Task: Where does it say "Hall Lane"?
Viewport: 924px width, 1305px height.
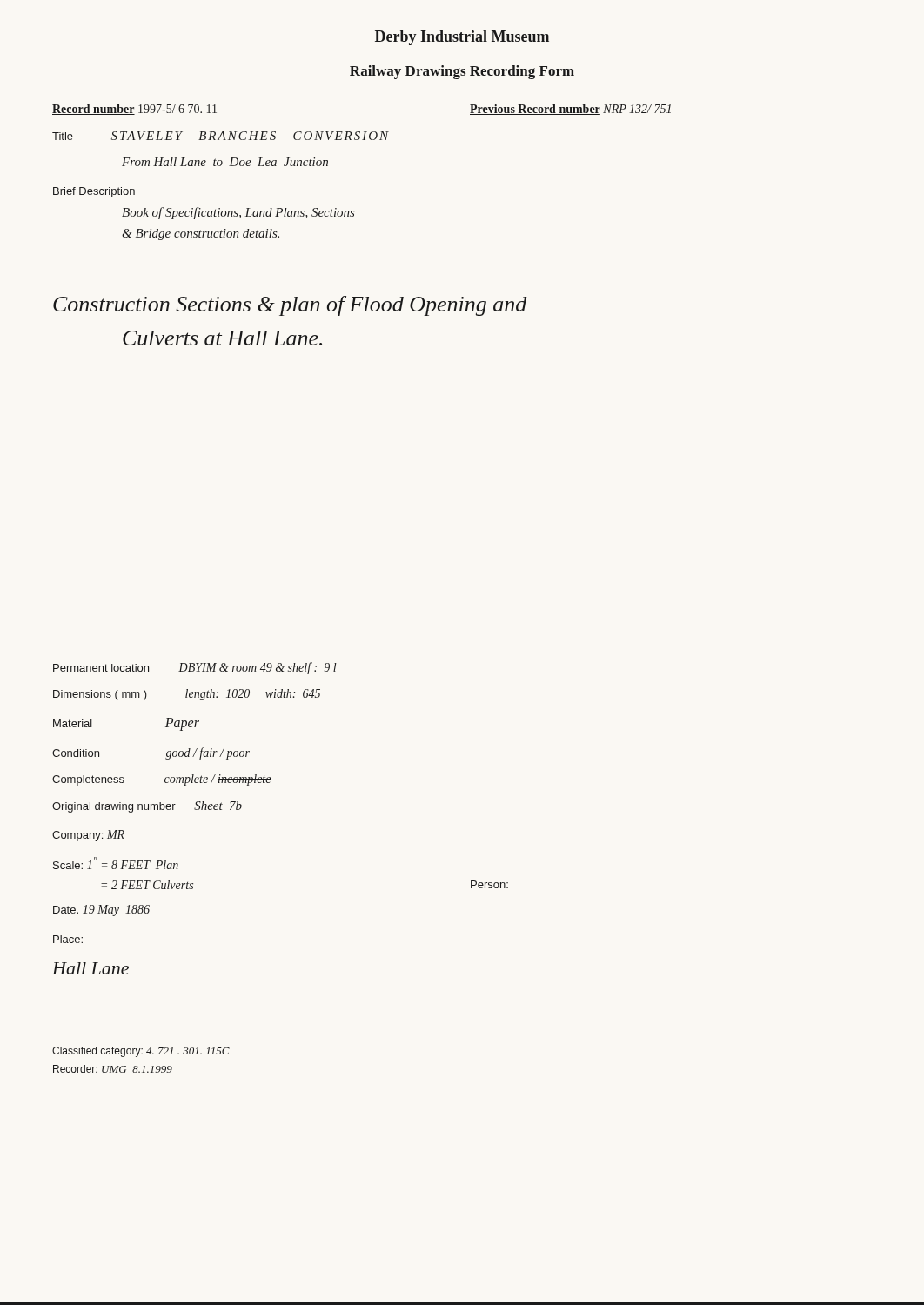Action: [x=91, y=968]
